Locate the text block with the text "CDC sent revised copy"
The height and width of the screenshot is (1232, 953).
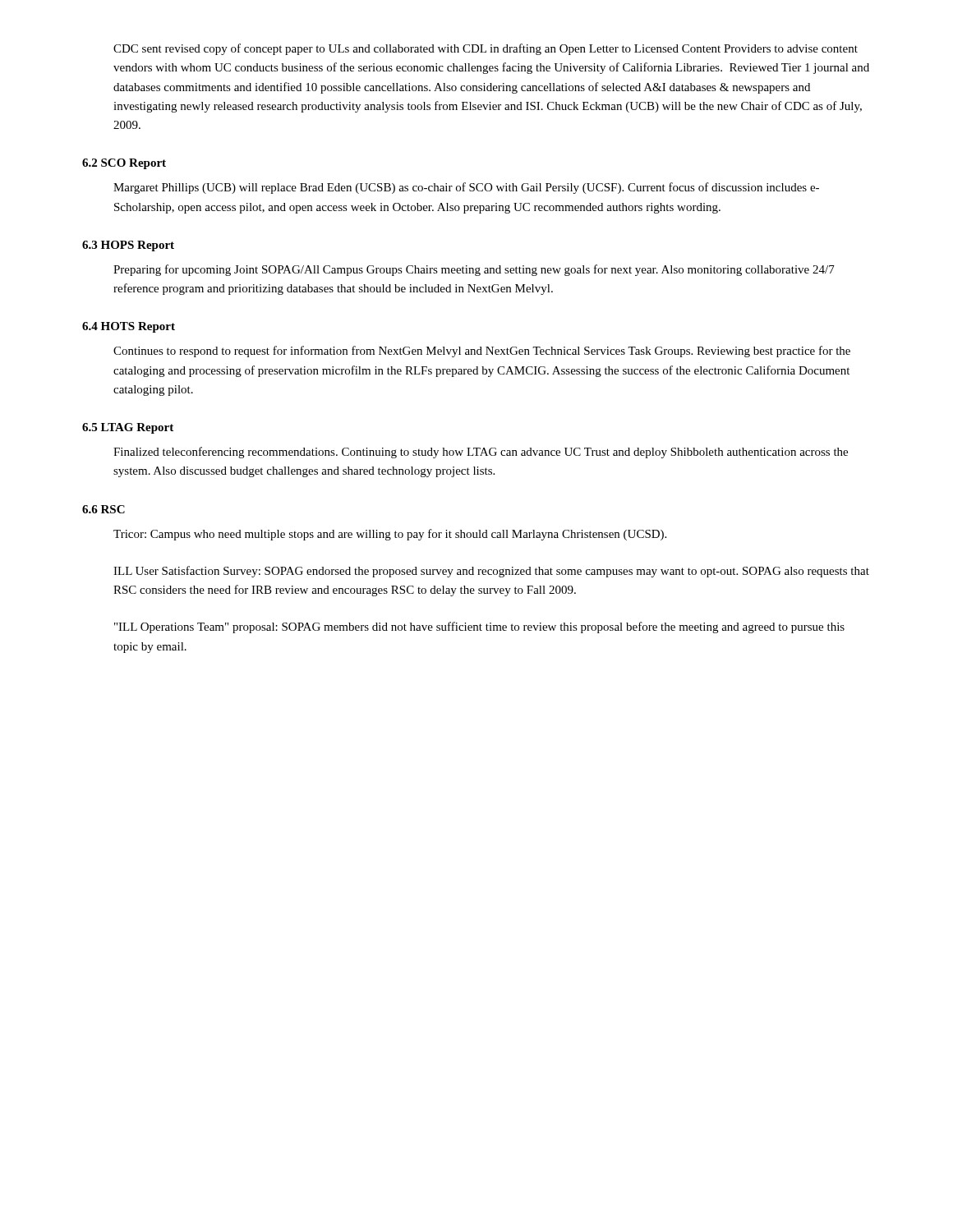[491, 87]
